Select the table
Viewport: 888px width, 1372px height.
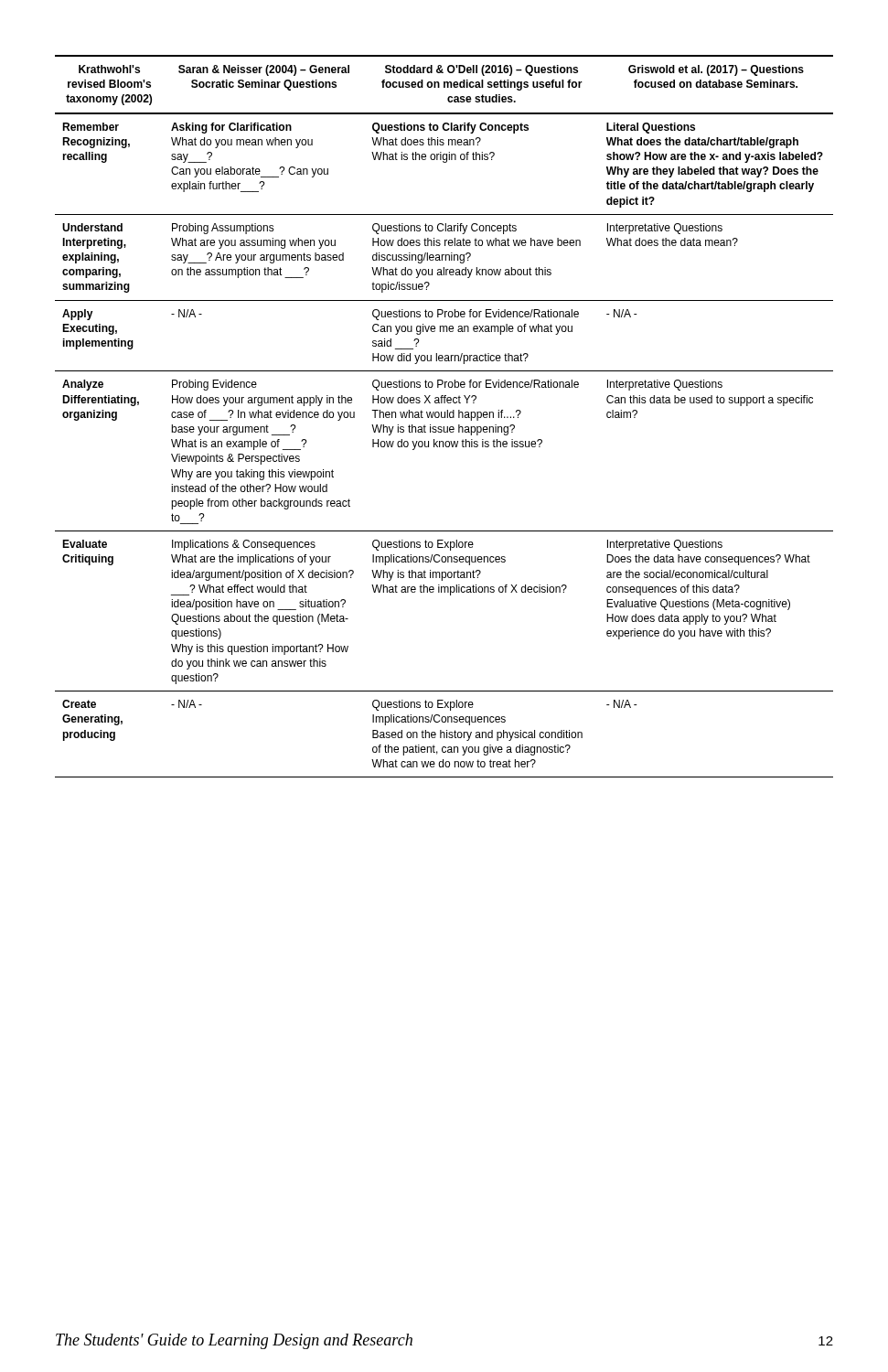point(444,416)
